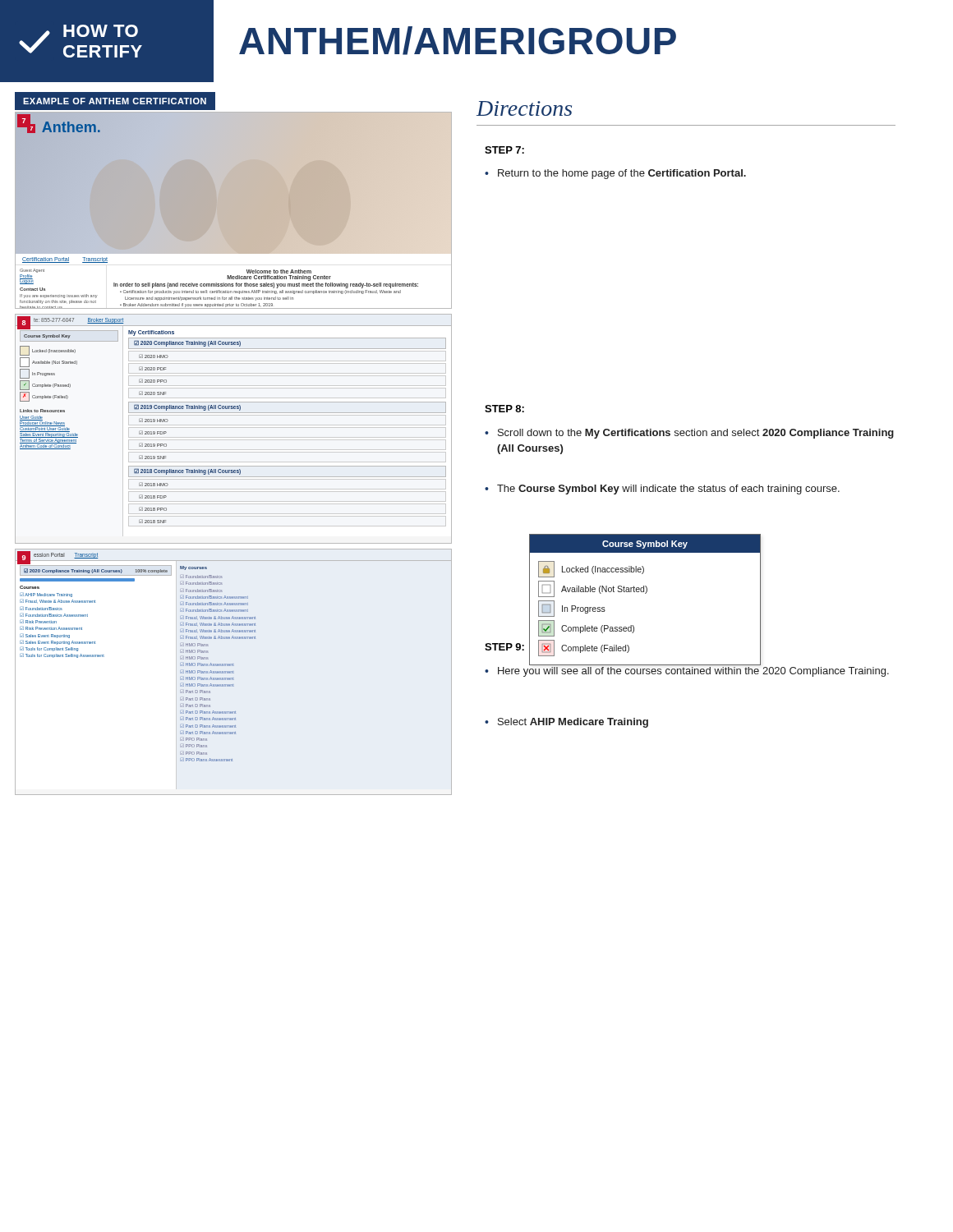The image size is (953, 1232).
Task: Locate the section header that opens with "EXAMPLE OF ANTHEM"
Action: pos(115,101)
